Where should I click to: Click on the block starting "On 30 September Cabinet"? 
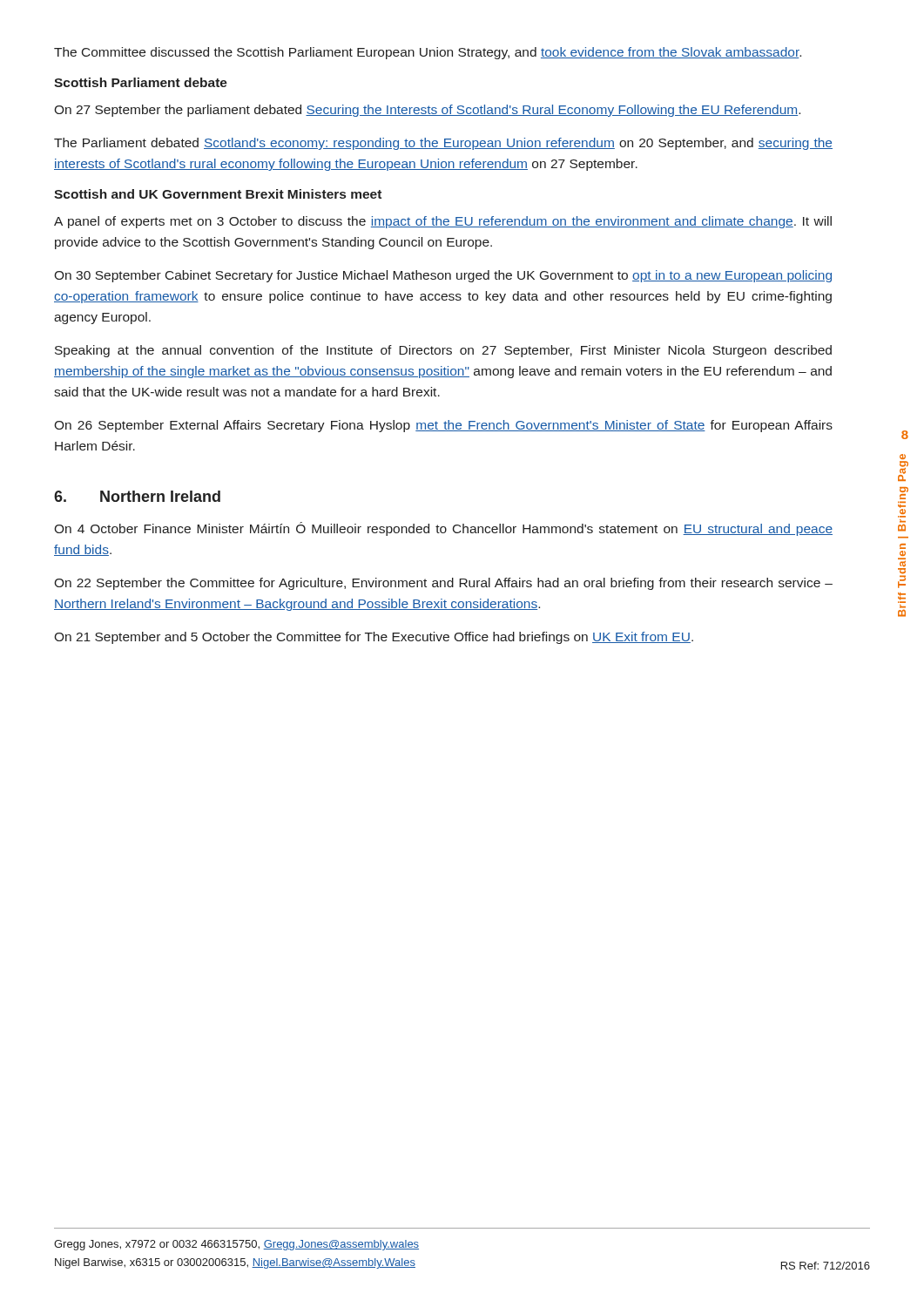pyautogui.click(x=443, y=296)
